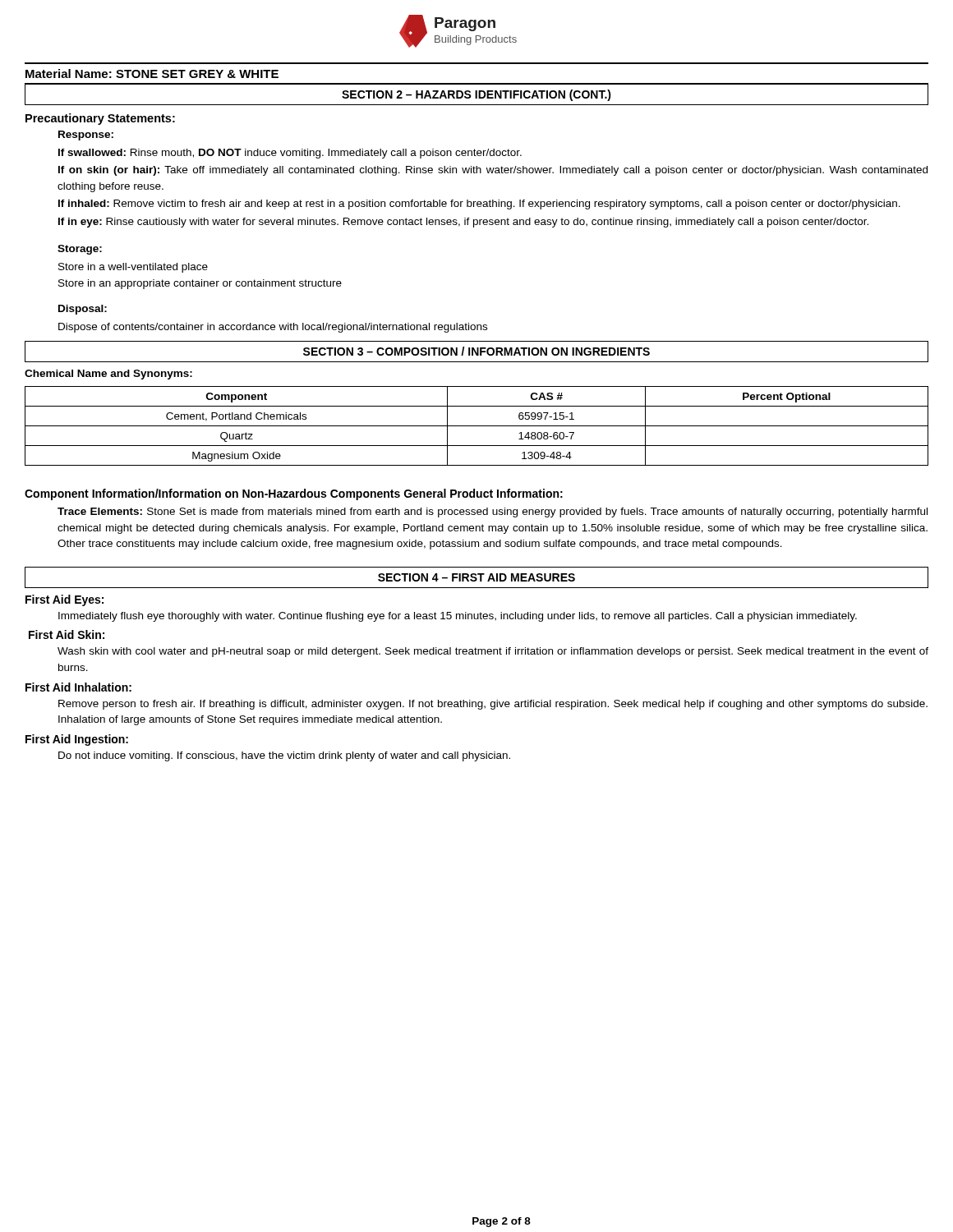The image size is (953, 1232).
Task: Locate the element starting "SECTION 4 – FIRST AID MEASURES"
Action: tap(476, 577)
